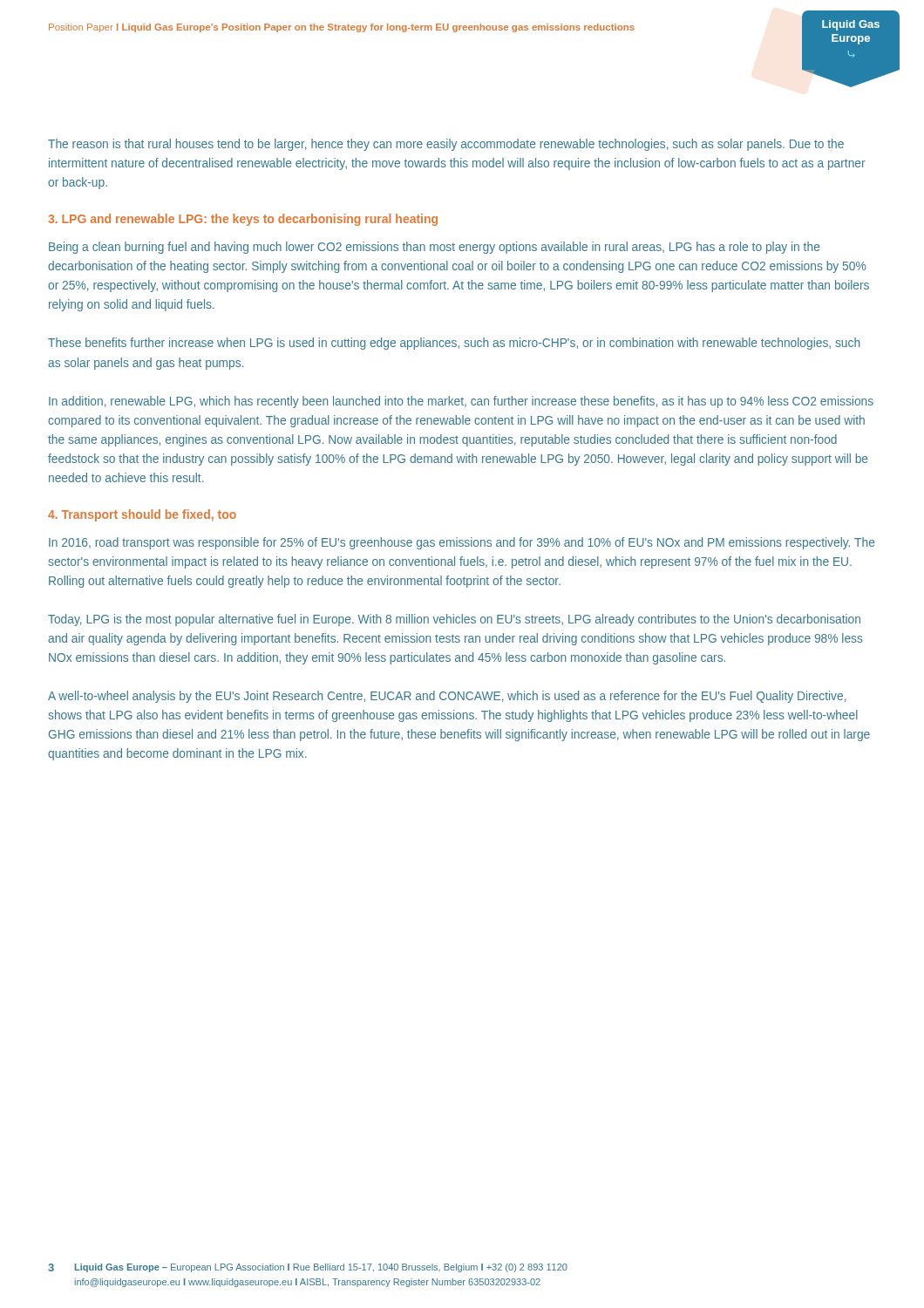Image resolution: width=924 pixels, height=1308 pixels.
Task: Where is the passage that starts "The reason is"?
Action: point(457,164)
